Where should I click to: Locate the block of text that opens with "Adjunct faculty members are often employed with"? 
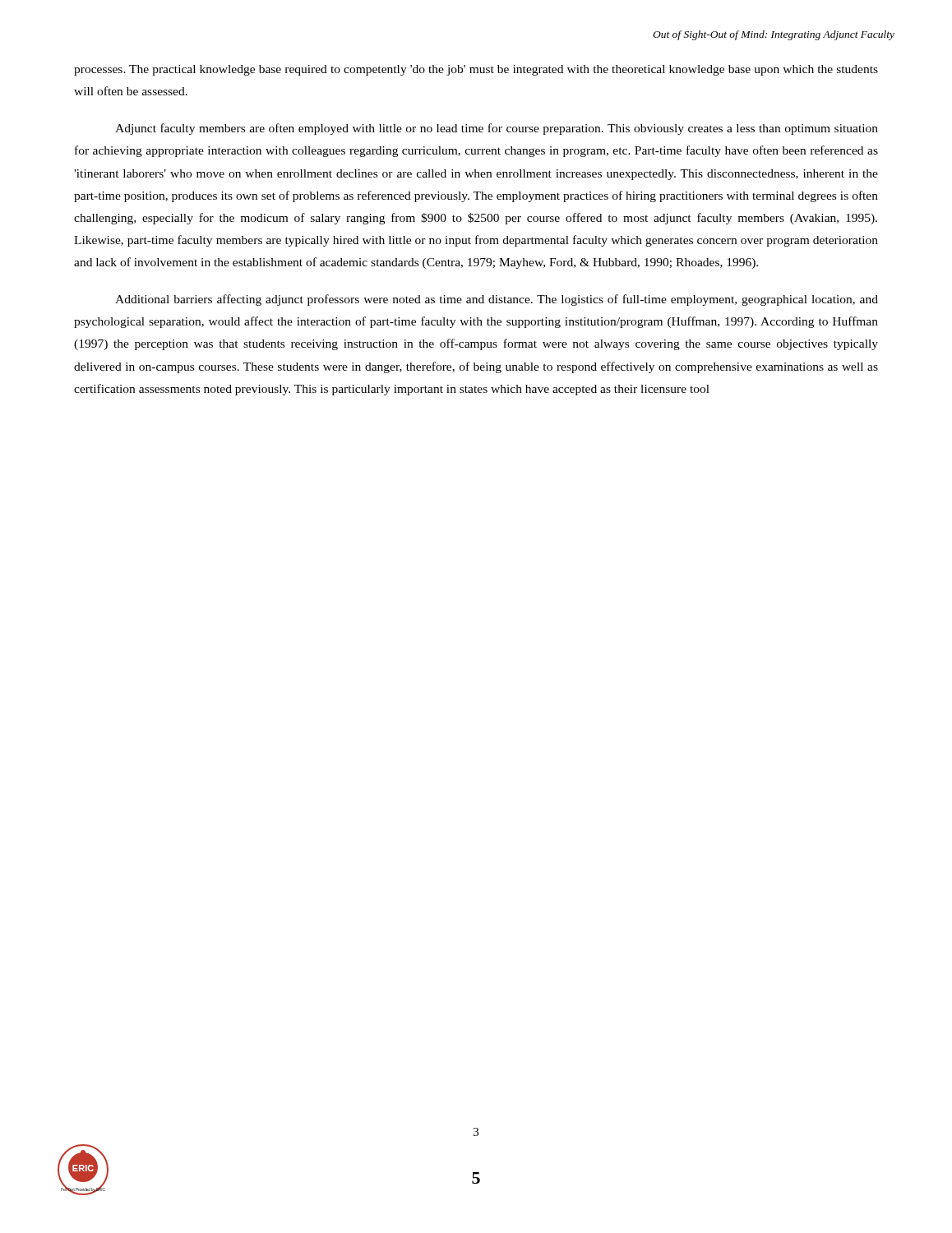tap(476, 195)
